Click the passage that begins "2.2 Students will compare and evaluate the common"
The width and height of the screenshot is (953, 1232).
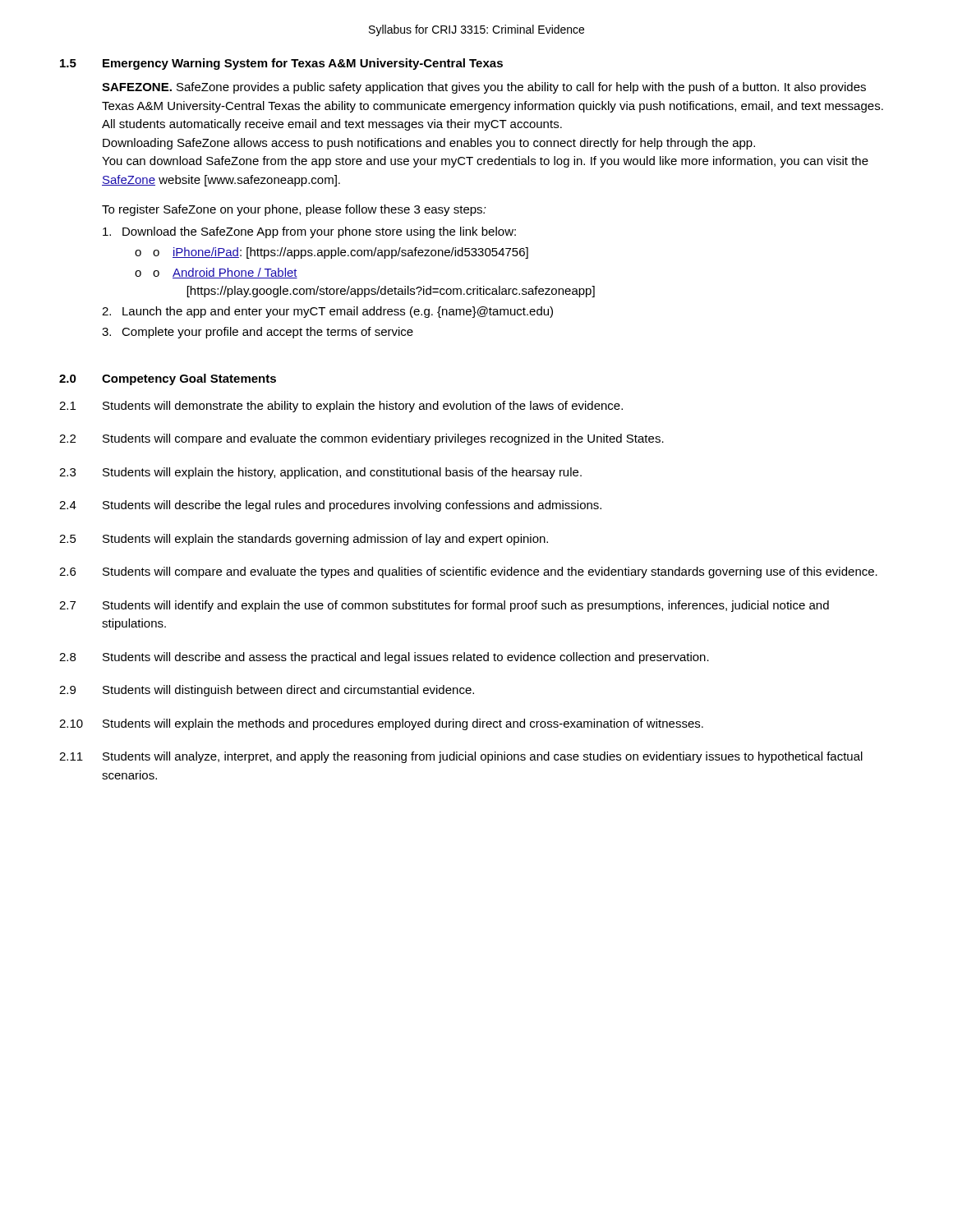tap(476, 439)
